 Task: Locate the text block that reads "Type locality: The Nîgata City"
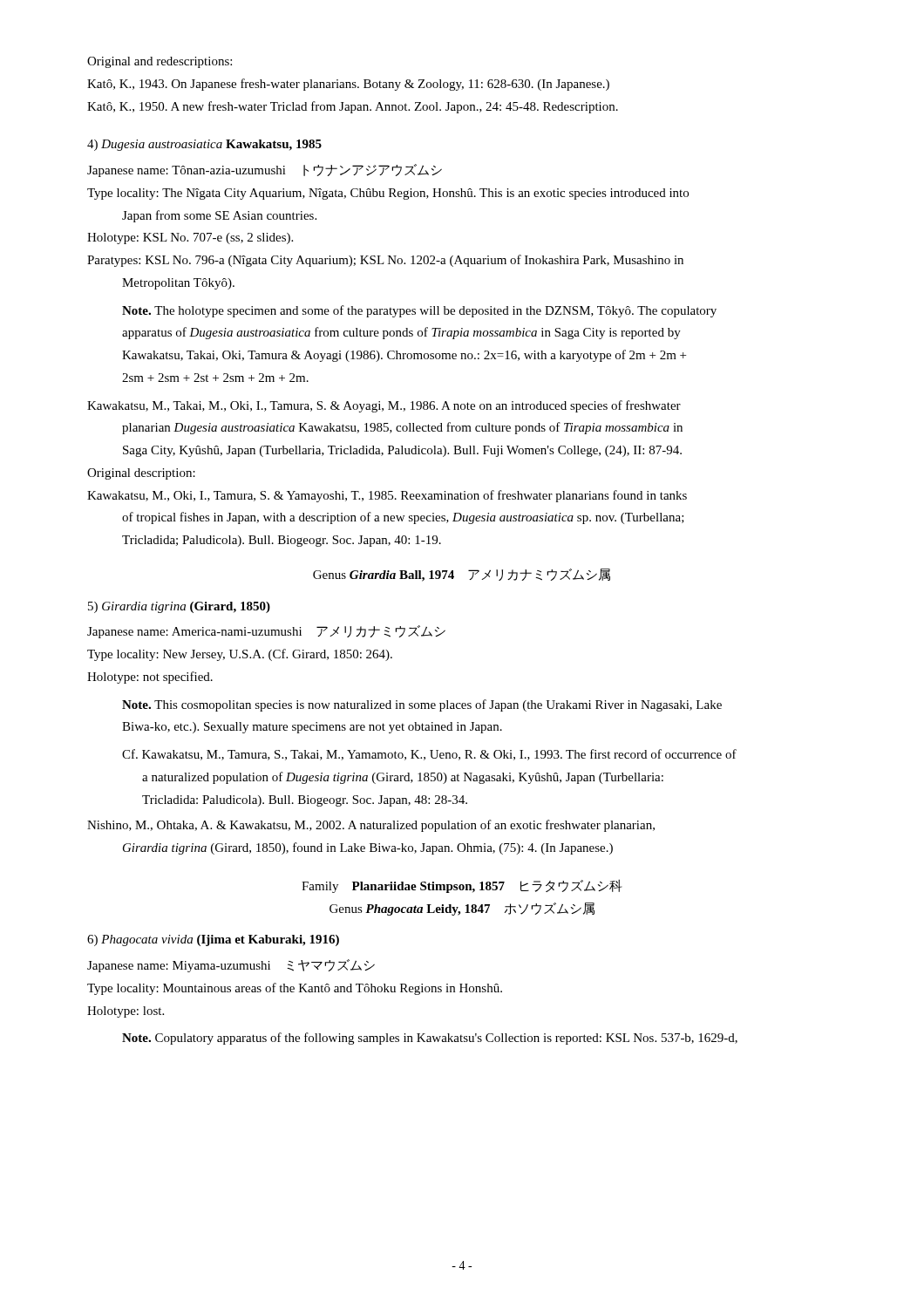[462, 205]
